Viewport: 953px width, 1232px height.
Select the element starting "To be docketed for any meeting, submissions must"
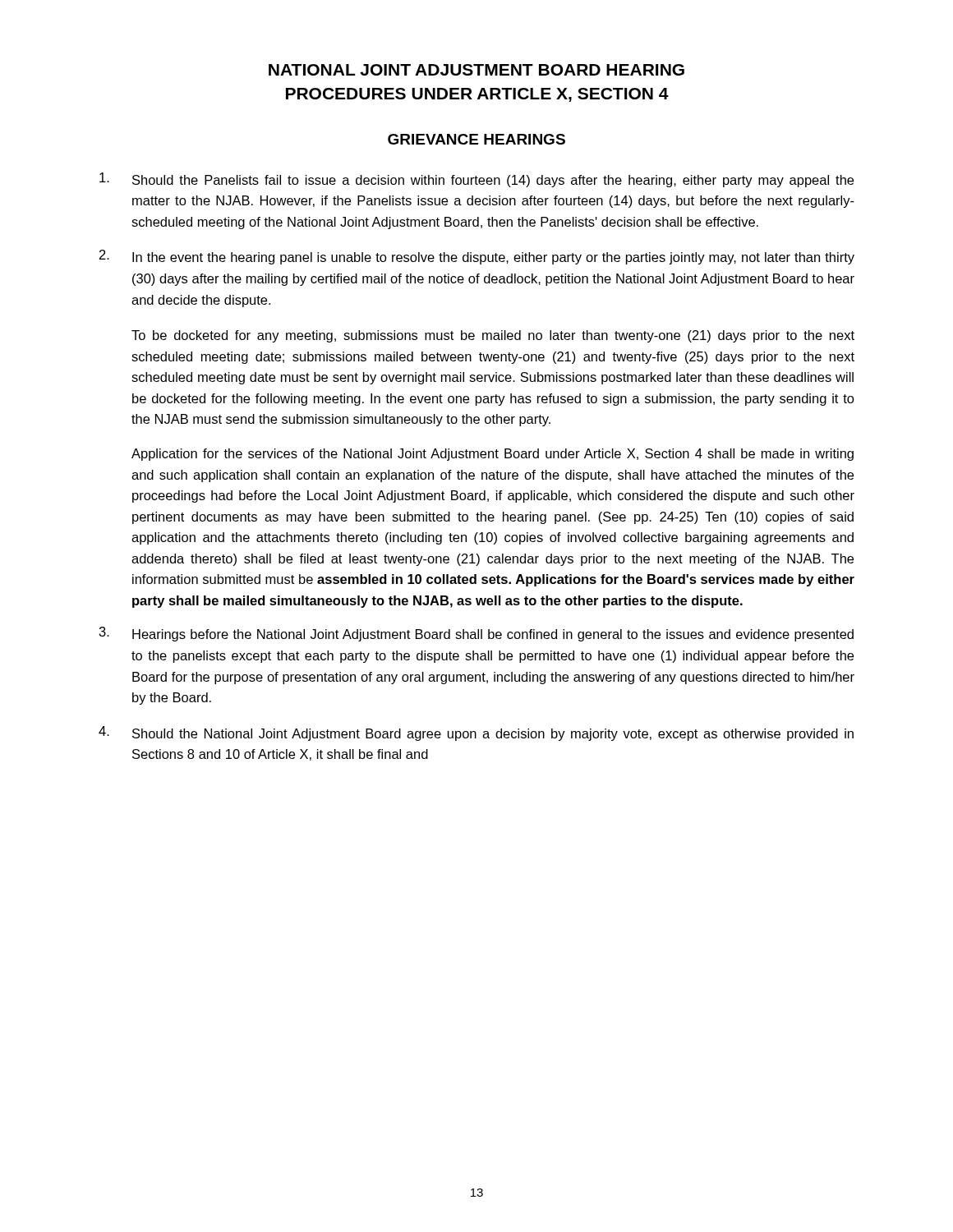(x=493, y=377)
